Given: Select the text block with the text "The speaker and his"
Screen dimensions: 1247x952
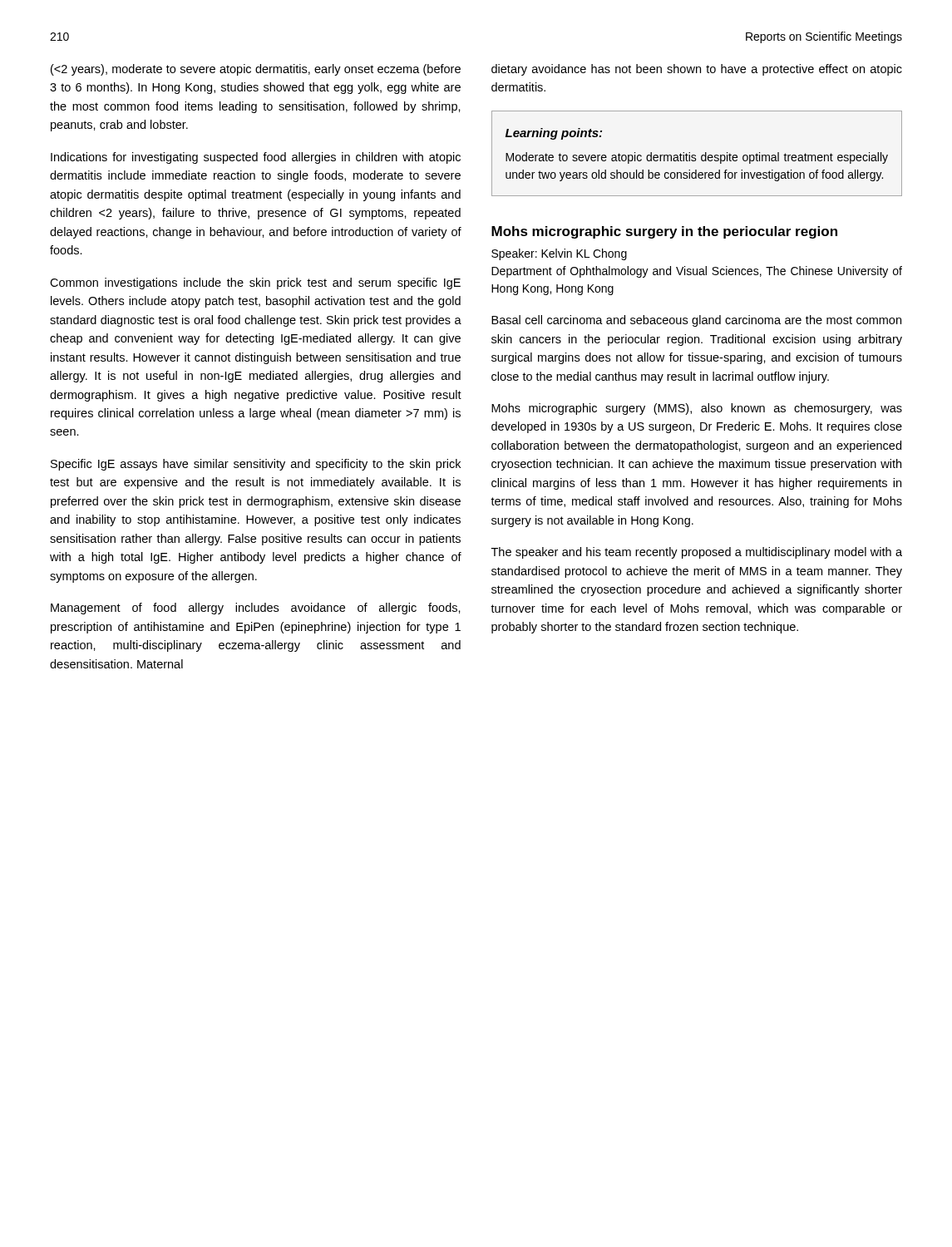Looking at the screenshot, I should (x=697, y=590).
